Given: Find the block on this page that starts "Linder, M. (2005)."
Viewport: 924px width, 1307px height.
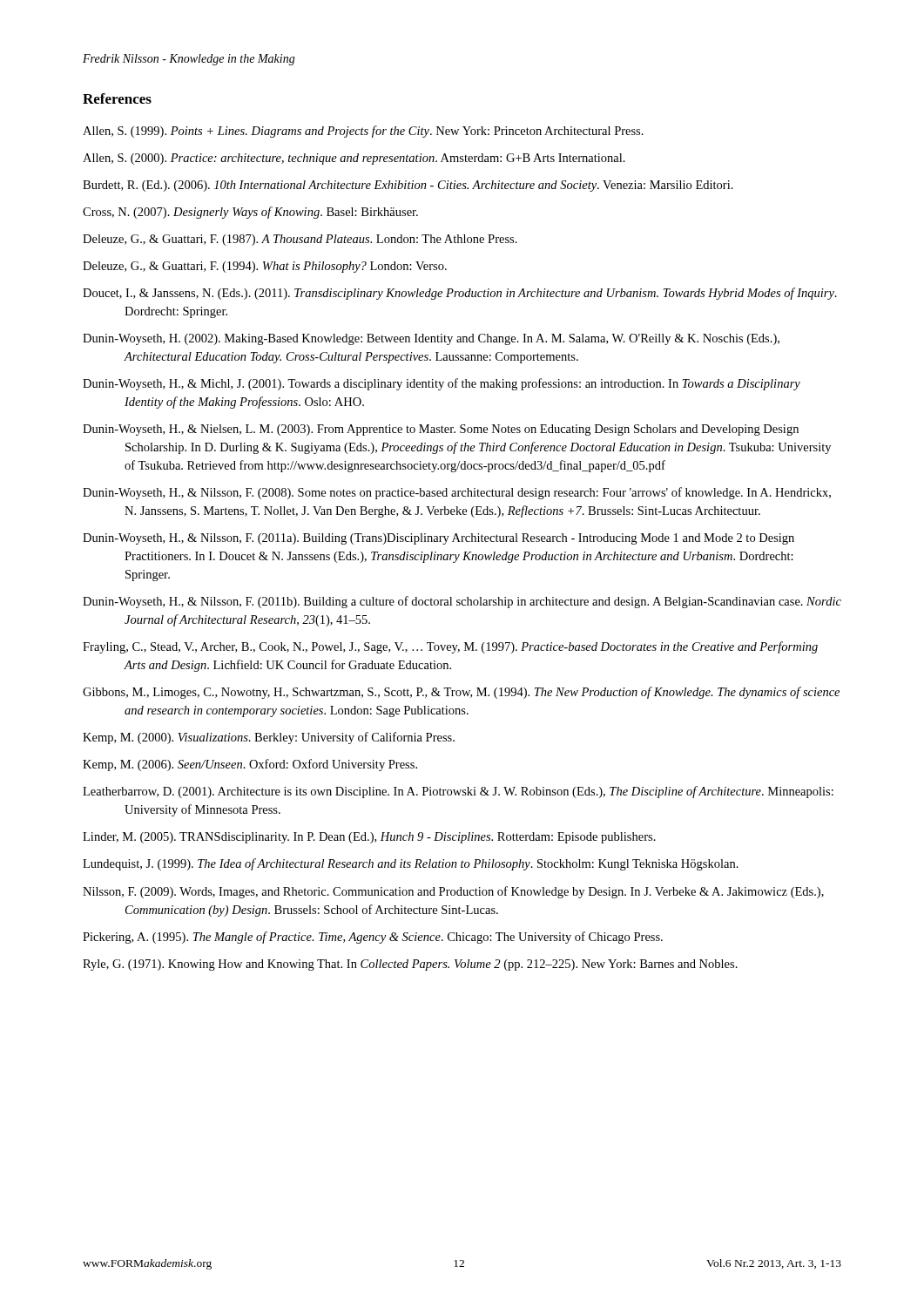Looking at the screenshot, I should pyautogui.click(x=369, y=837).
